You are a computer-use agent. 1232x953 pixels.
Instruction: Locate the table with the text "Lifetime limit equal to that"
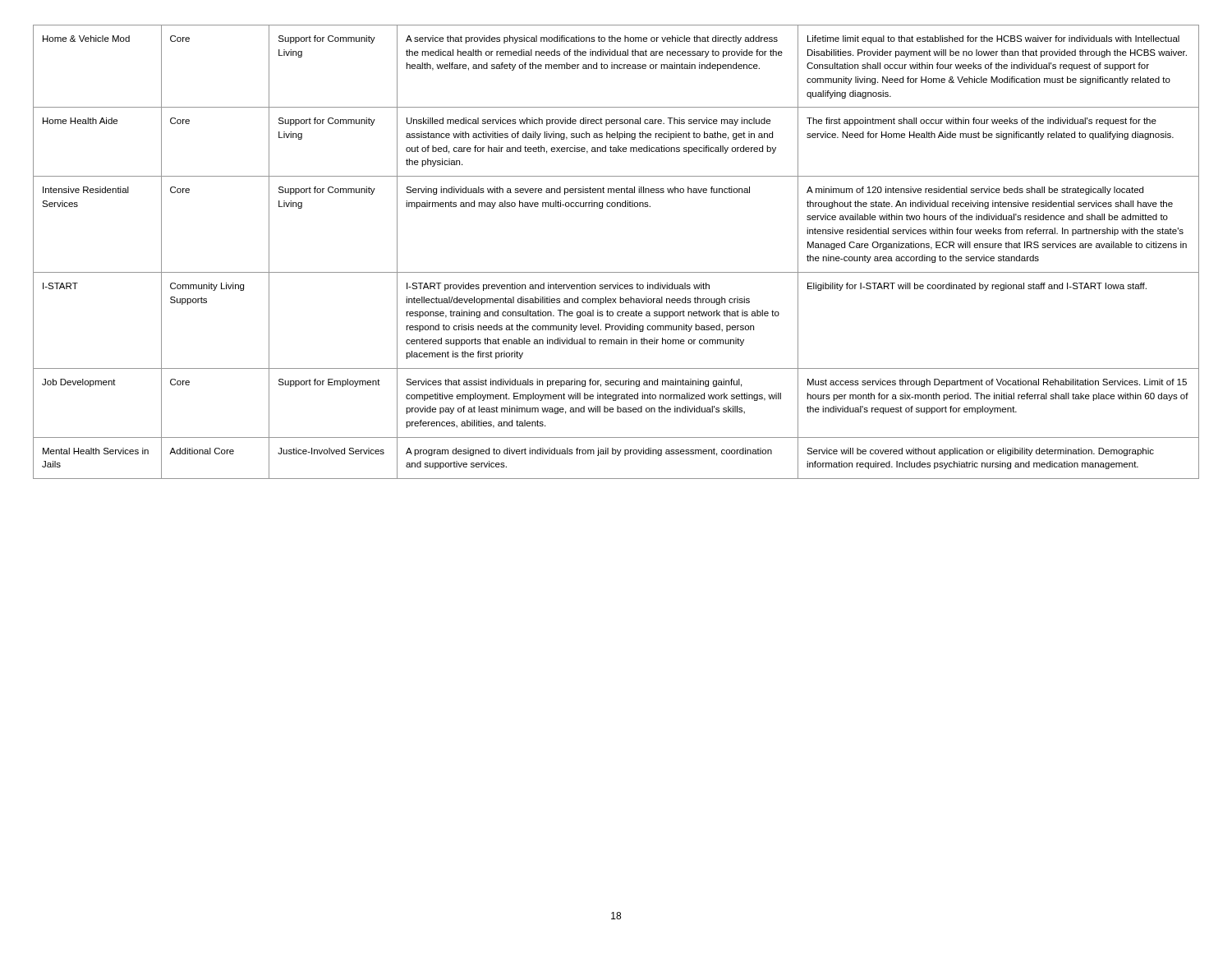pos(616,252)
